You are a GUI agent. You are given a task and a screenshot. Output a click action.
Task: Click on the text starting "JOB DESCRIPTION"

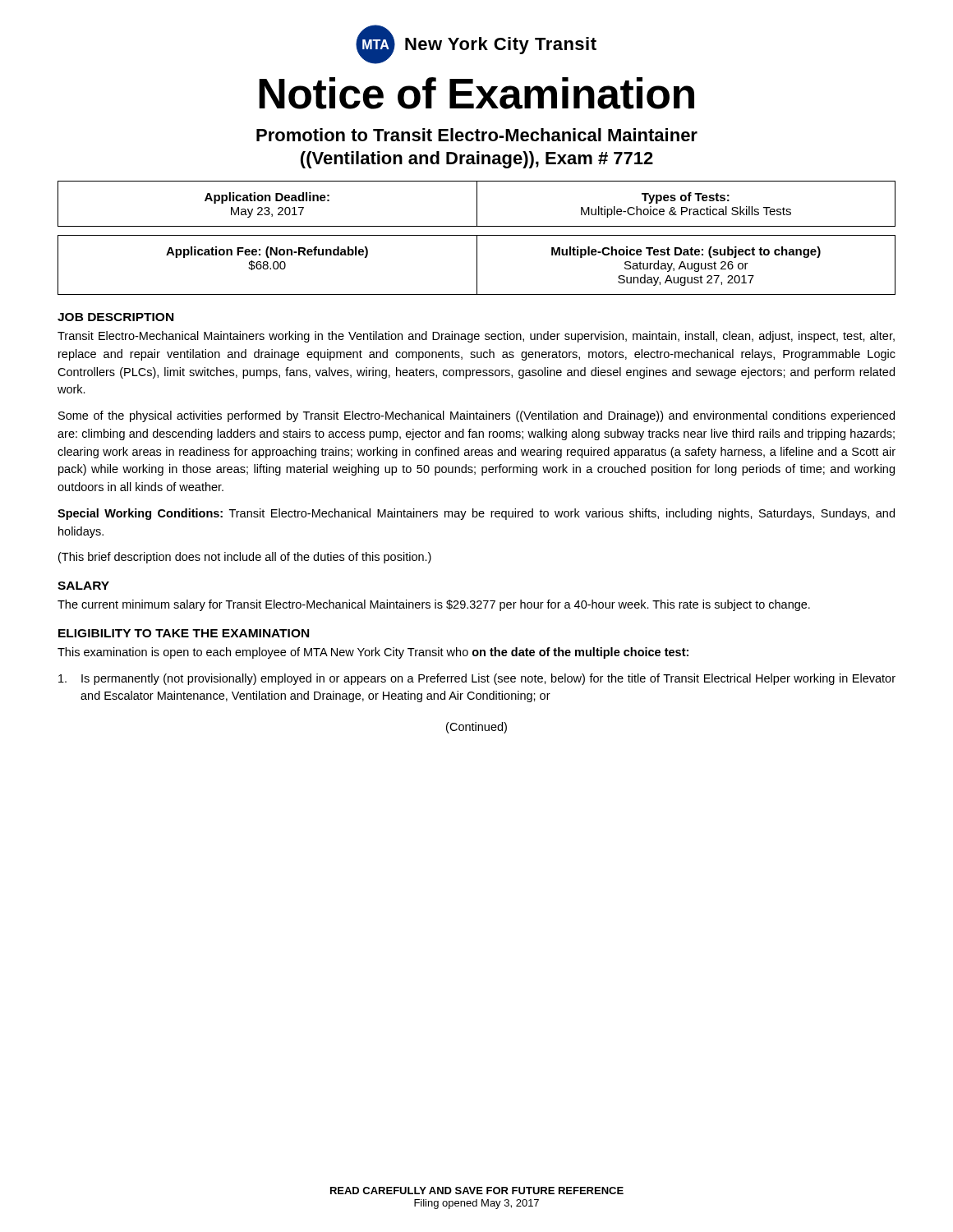click(116, 317)
